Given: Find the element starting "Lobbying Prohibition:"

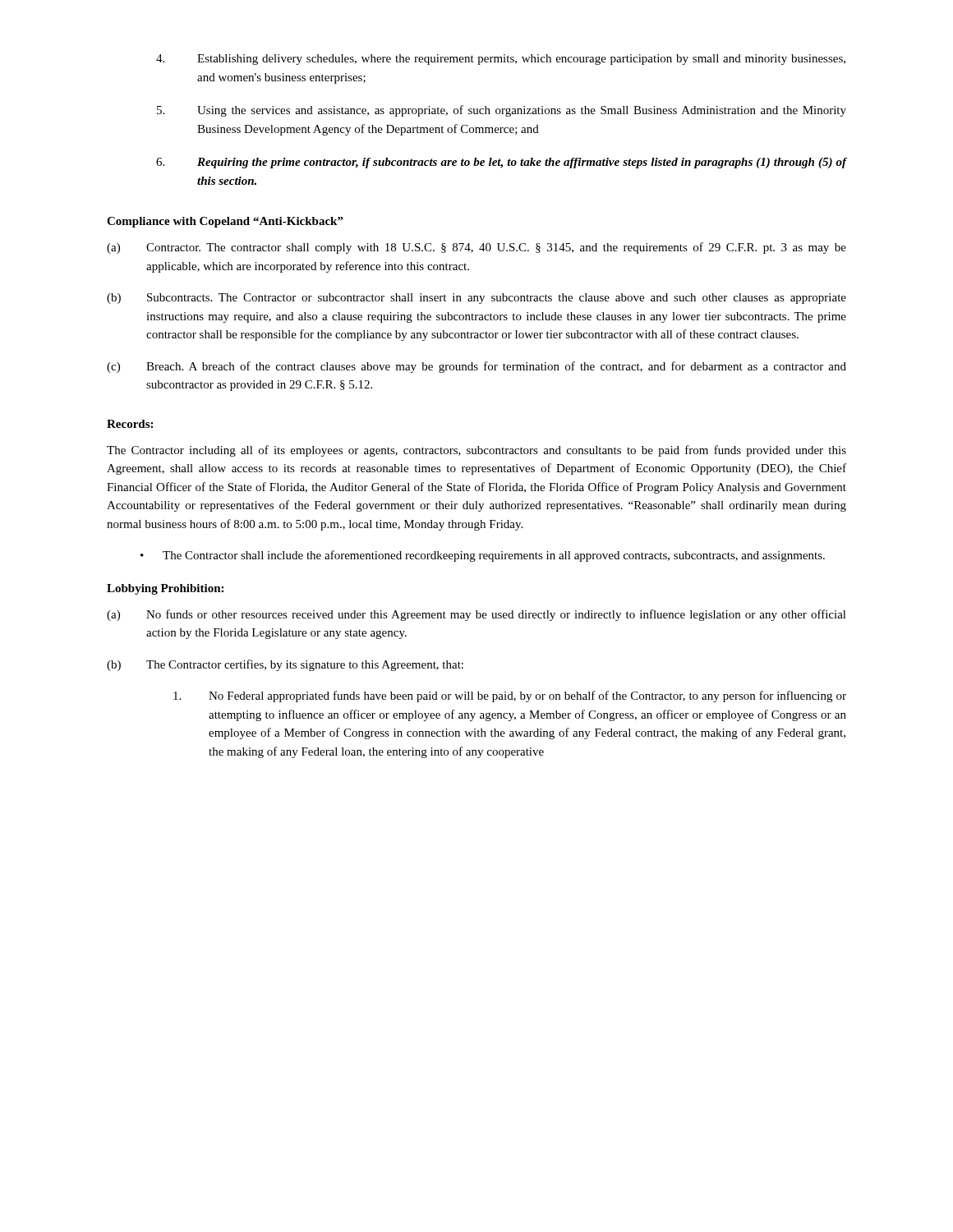Looking at the screenshot, I should 166,588.
